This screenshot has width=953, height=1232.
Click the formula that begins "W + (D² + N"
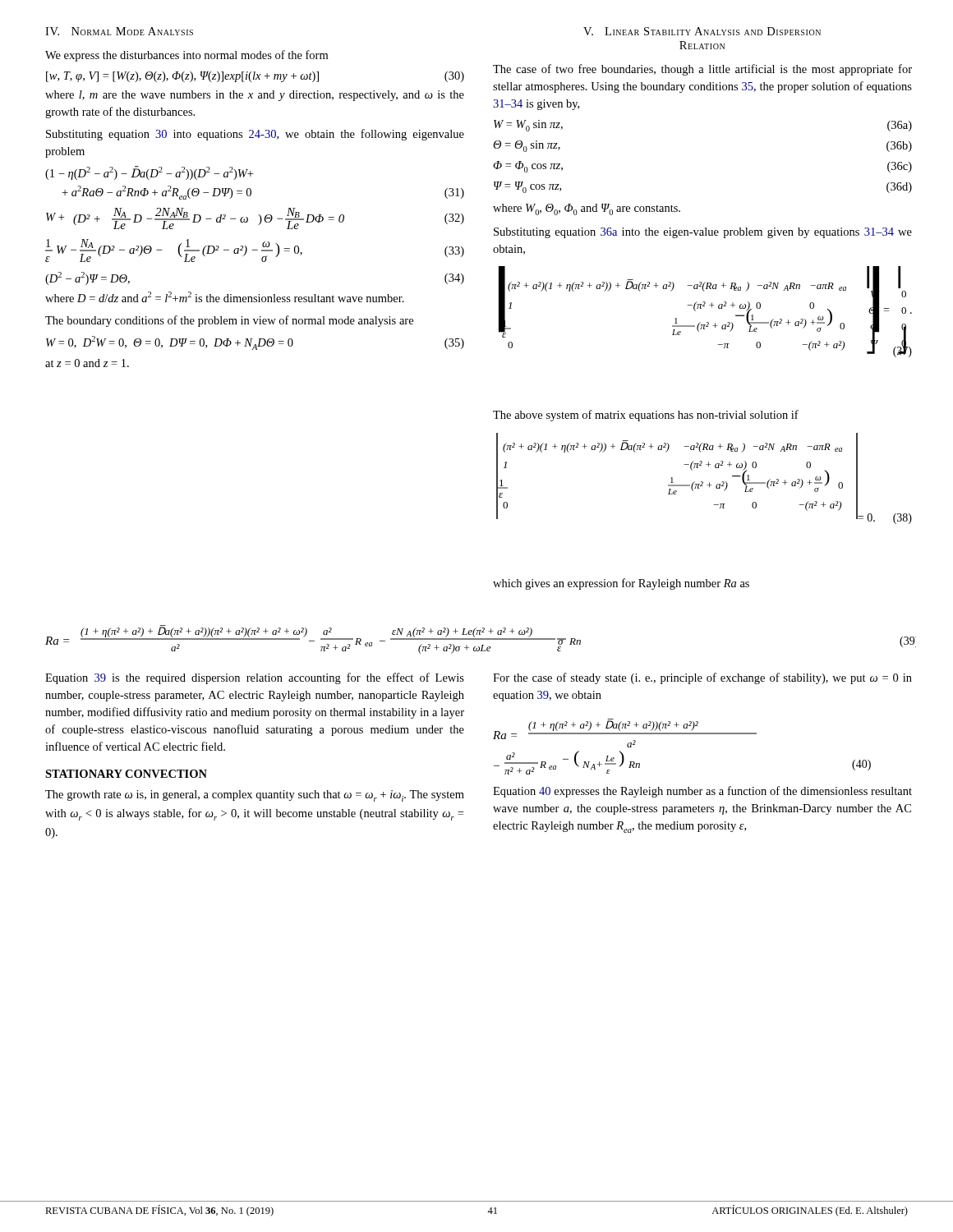tap(255, 218)
